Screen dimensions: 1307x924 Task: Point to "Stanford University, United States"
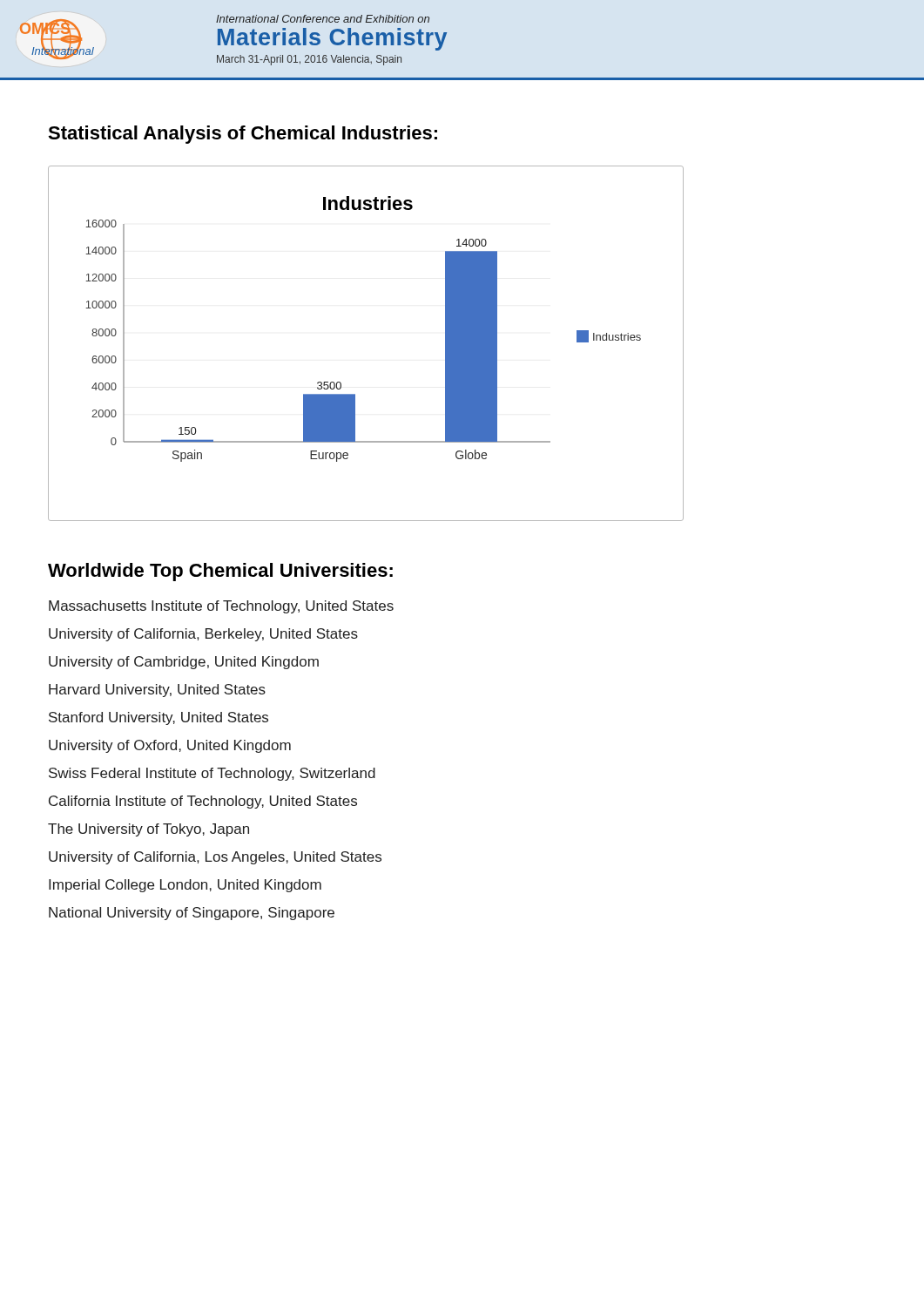click(158, 718)
